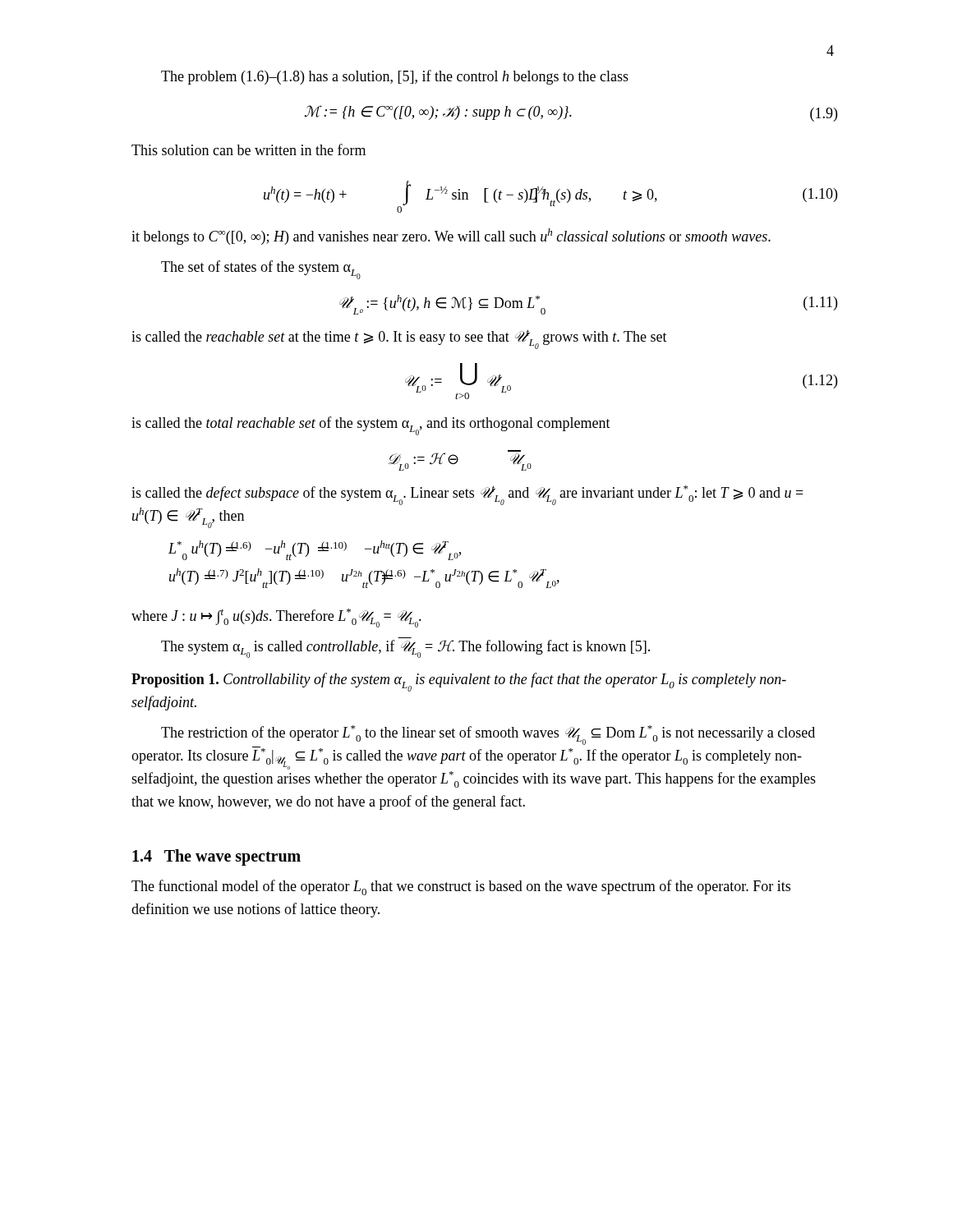Find the formula that says "𝒟L0 := ℋ ⊖ 𝒰 L0"
The height and width of the screenshot is (1232, 953).
460,460
